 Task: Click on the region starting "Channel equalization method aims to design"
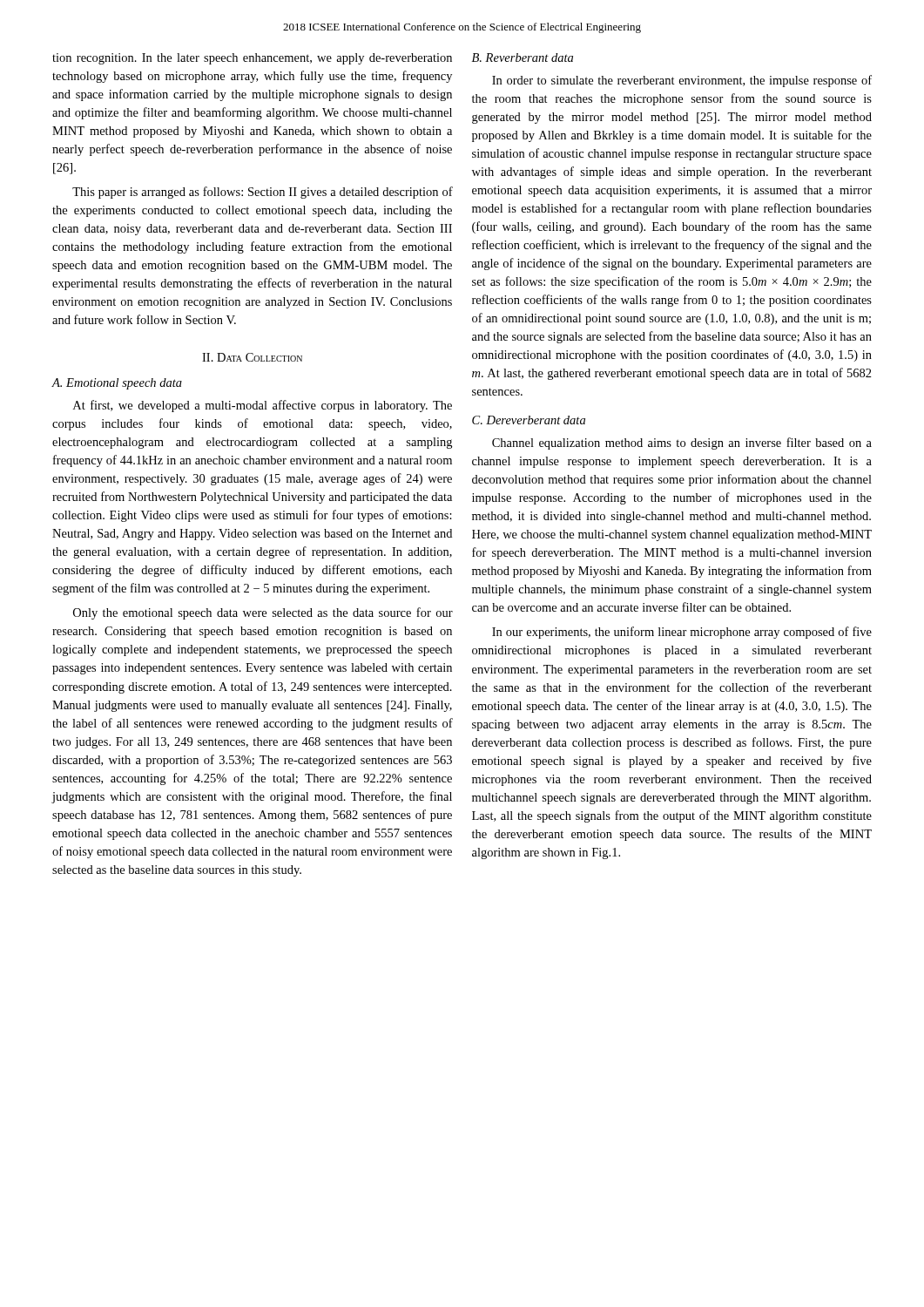click(672, 648)
